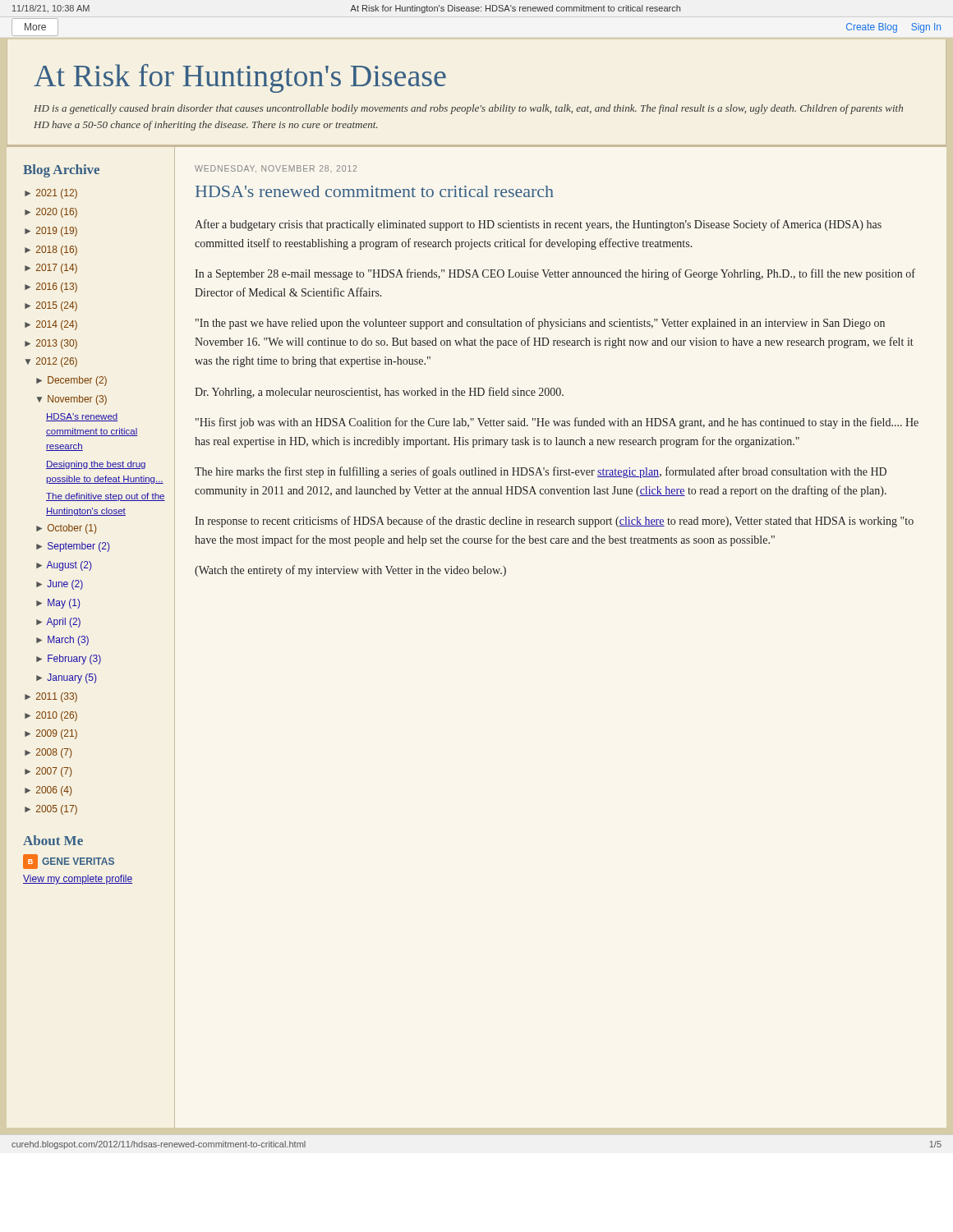This screenshot has width=953, height=1232.
Task: Find the list item that says "► May (1)"
Action: click(57, 603)
